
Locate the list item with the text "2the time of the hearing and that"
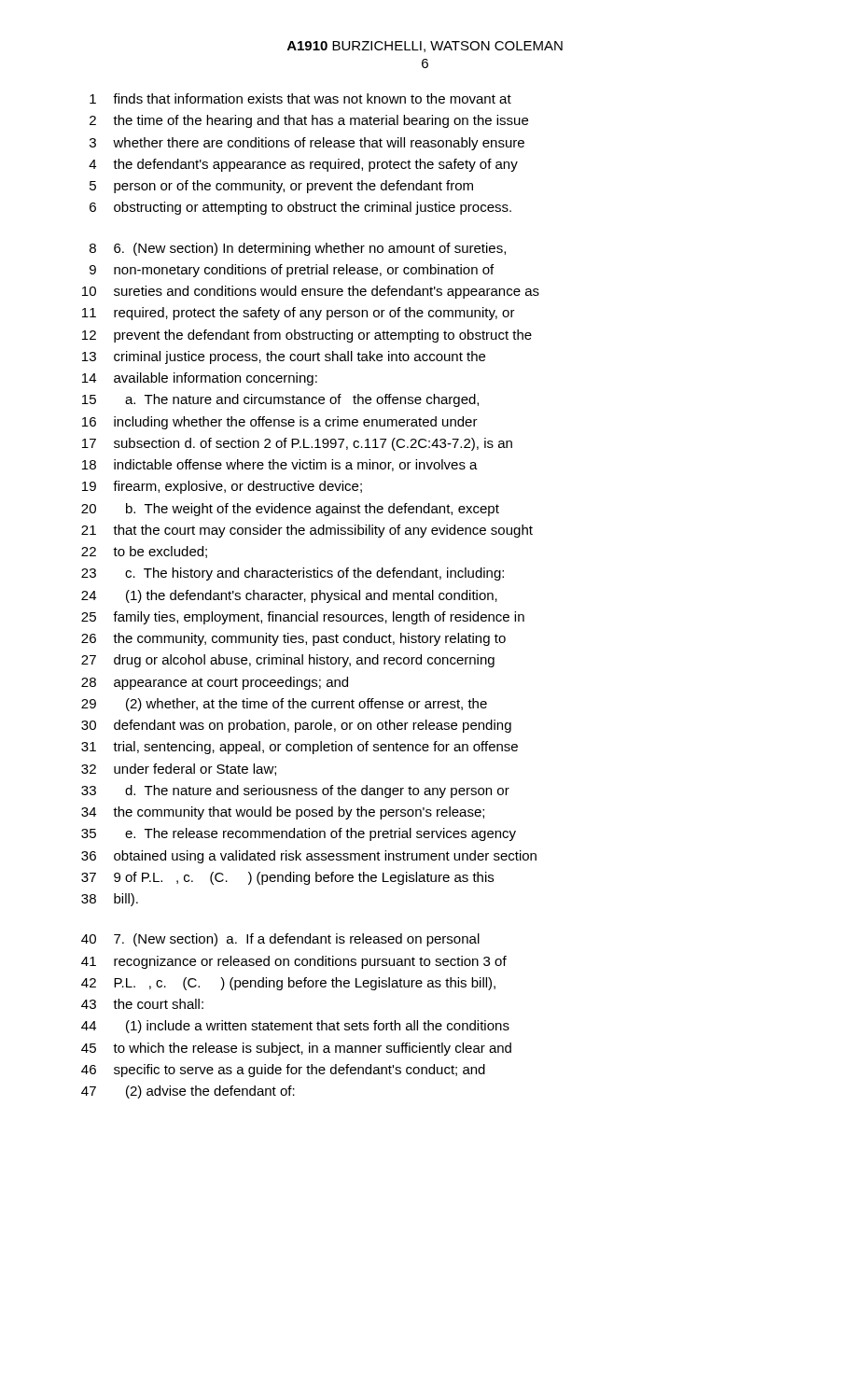pos(425,120)
